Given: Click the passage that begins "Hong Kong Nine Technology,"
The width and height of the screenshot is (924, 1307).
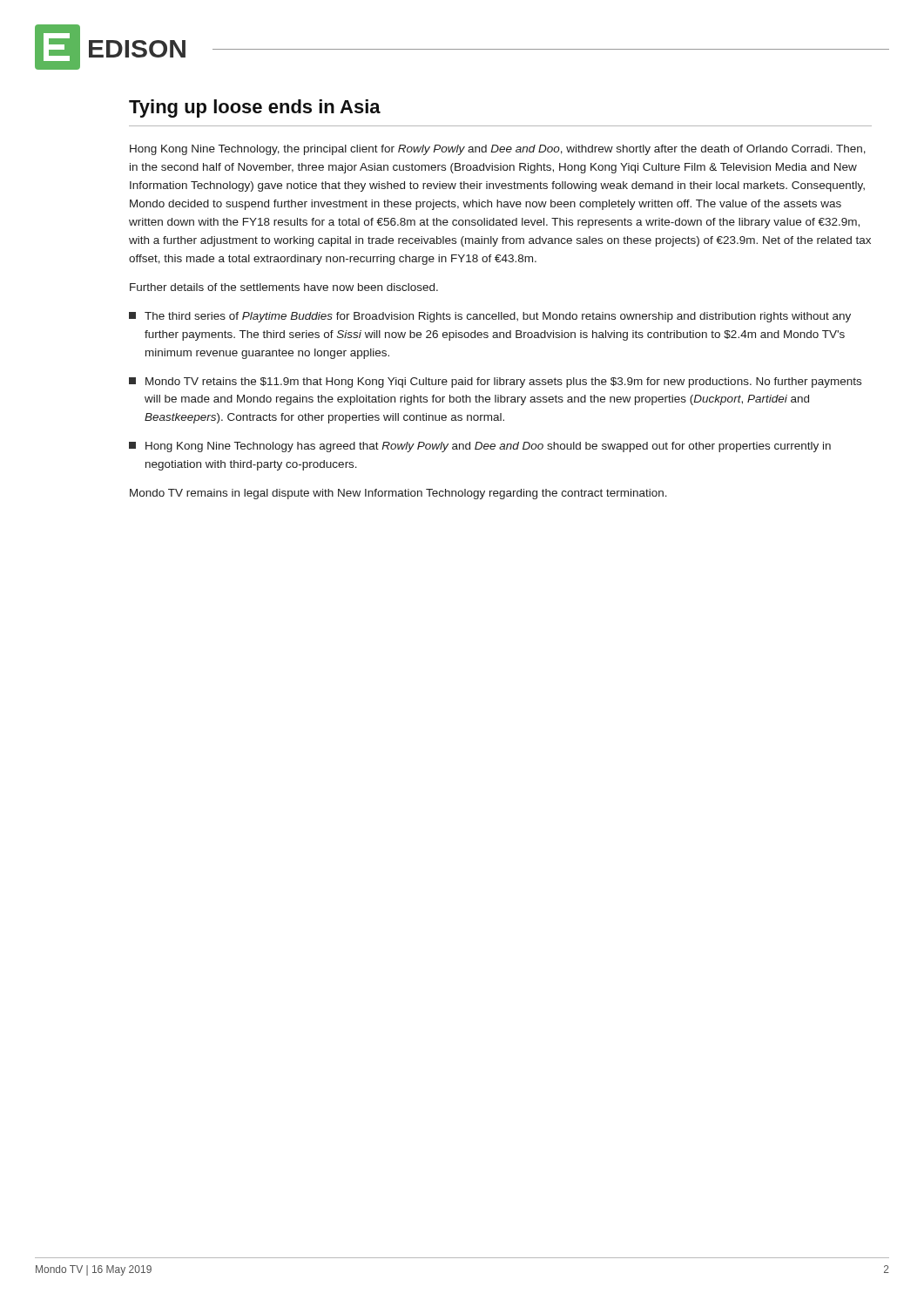Looking at the screenshot, I should tap(500, 204).
